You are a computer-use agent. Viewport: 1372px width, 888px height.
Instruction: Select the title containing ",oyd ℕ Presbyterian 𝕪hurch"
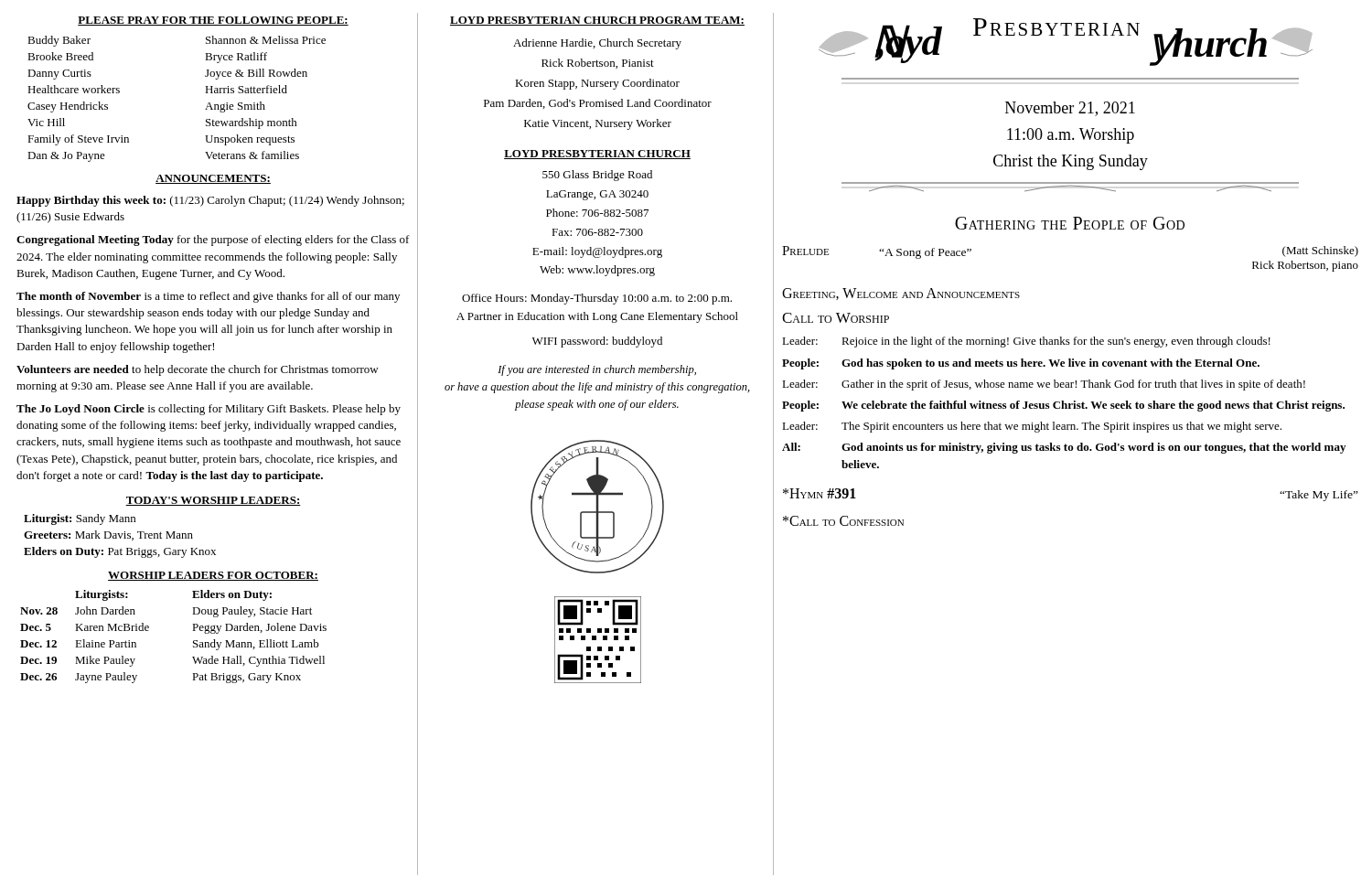(1070, 41)
